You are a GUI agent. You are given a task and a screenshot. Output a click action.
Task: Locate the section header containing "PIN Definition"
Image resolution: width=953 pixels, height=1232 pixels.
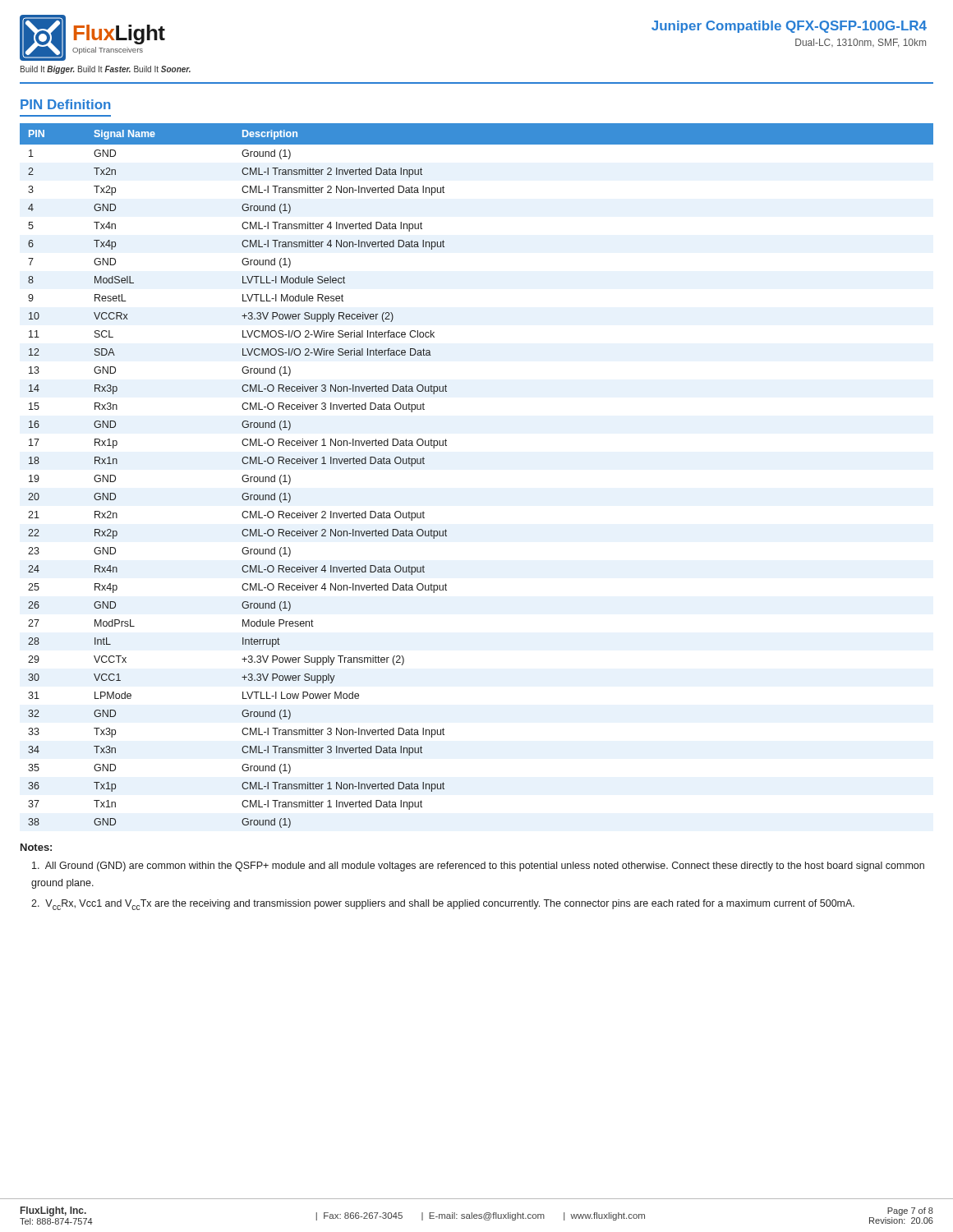coord(66,107)
